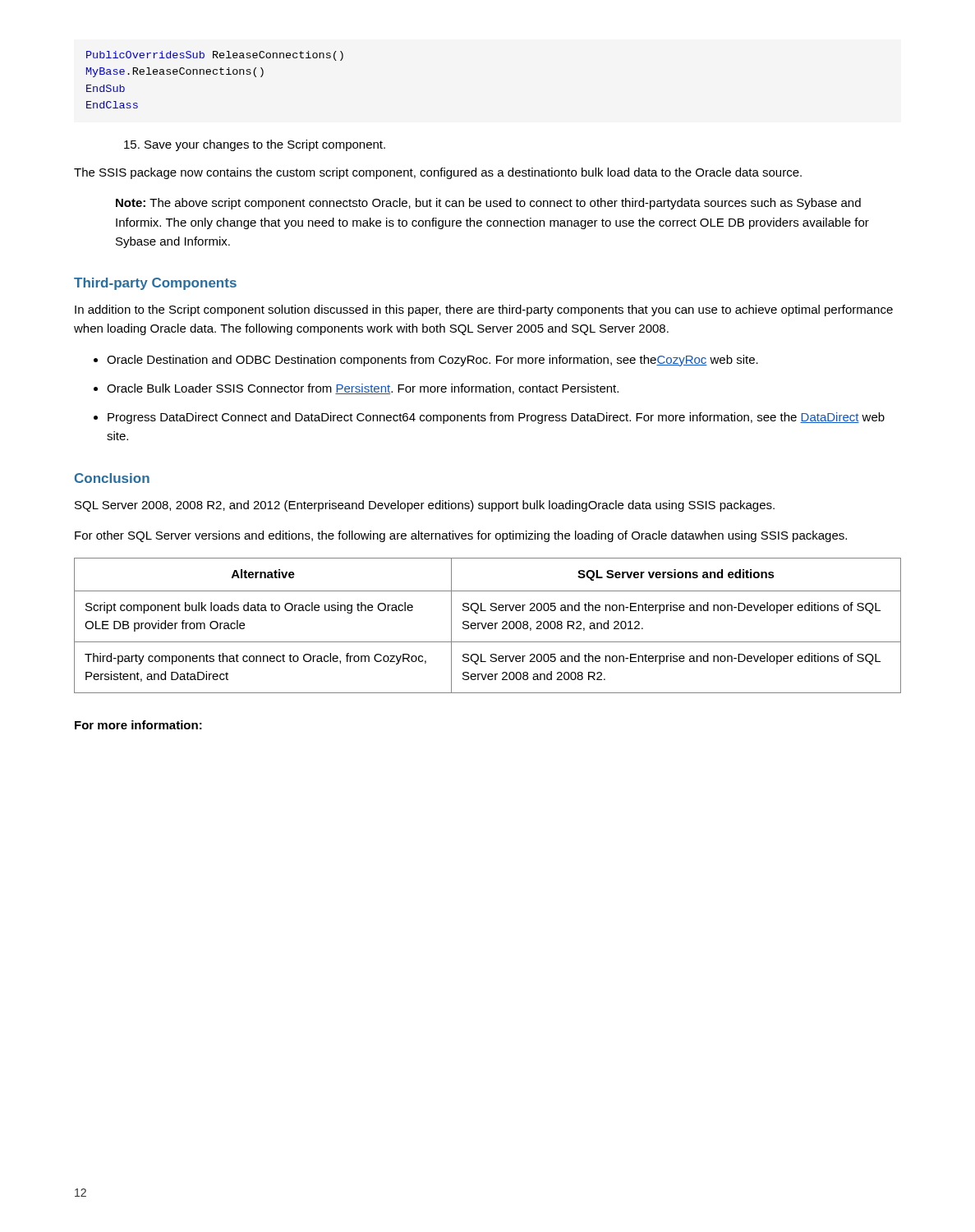This screenshot has width=975, height=1232.
Task: Select the region starting "For other SQL Server versions"
Action: click(x=461, y=535)
